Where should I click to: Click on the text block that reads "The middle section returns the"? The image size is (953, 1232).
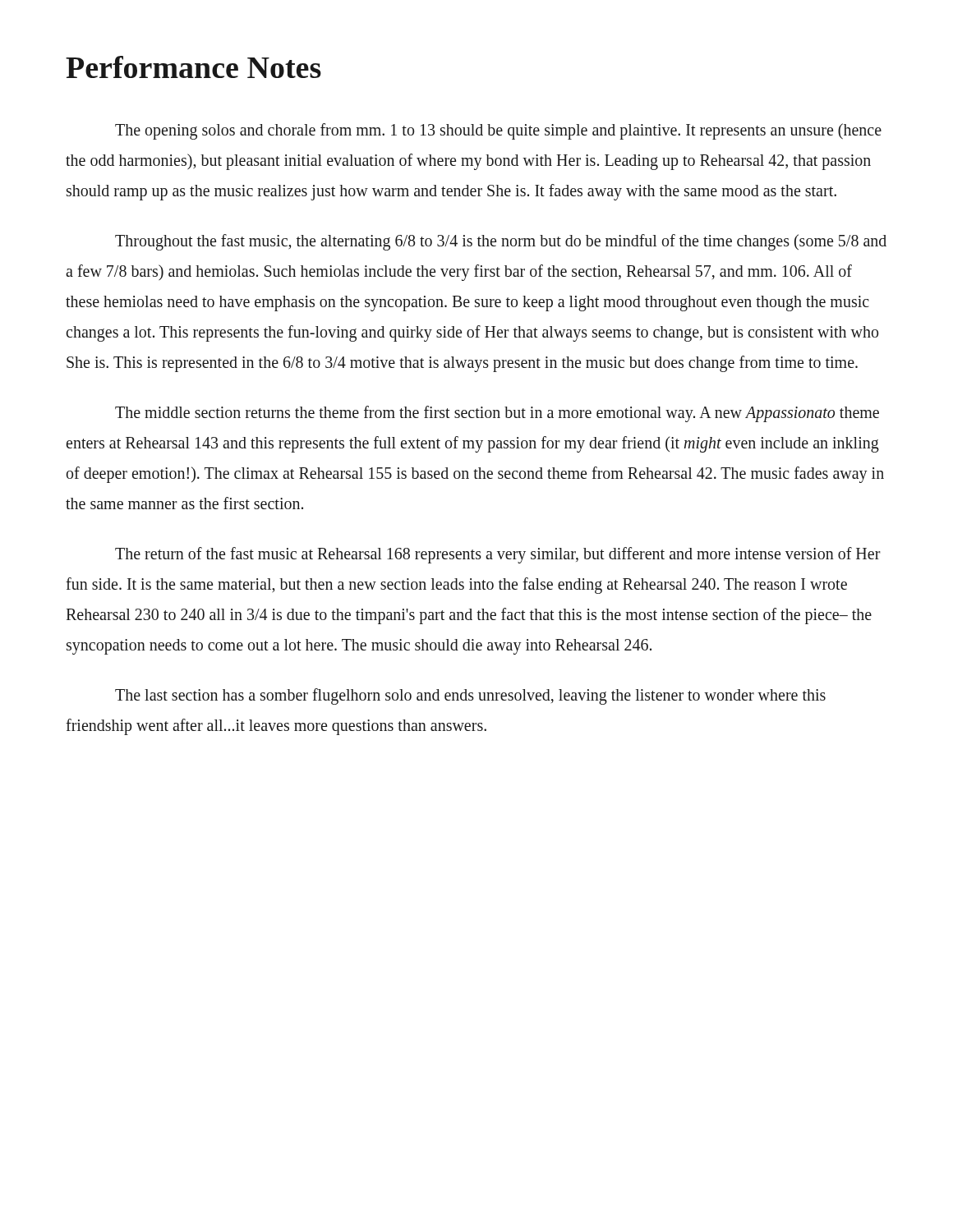(475, 458)
